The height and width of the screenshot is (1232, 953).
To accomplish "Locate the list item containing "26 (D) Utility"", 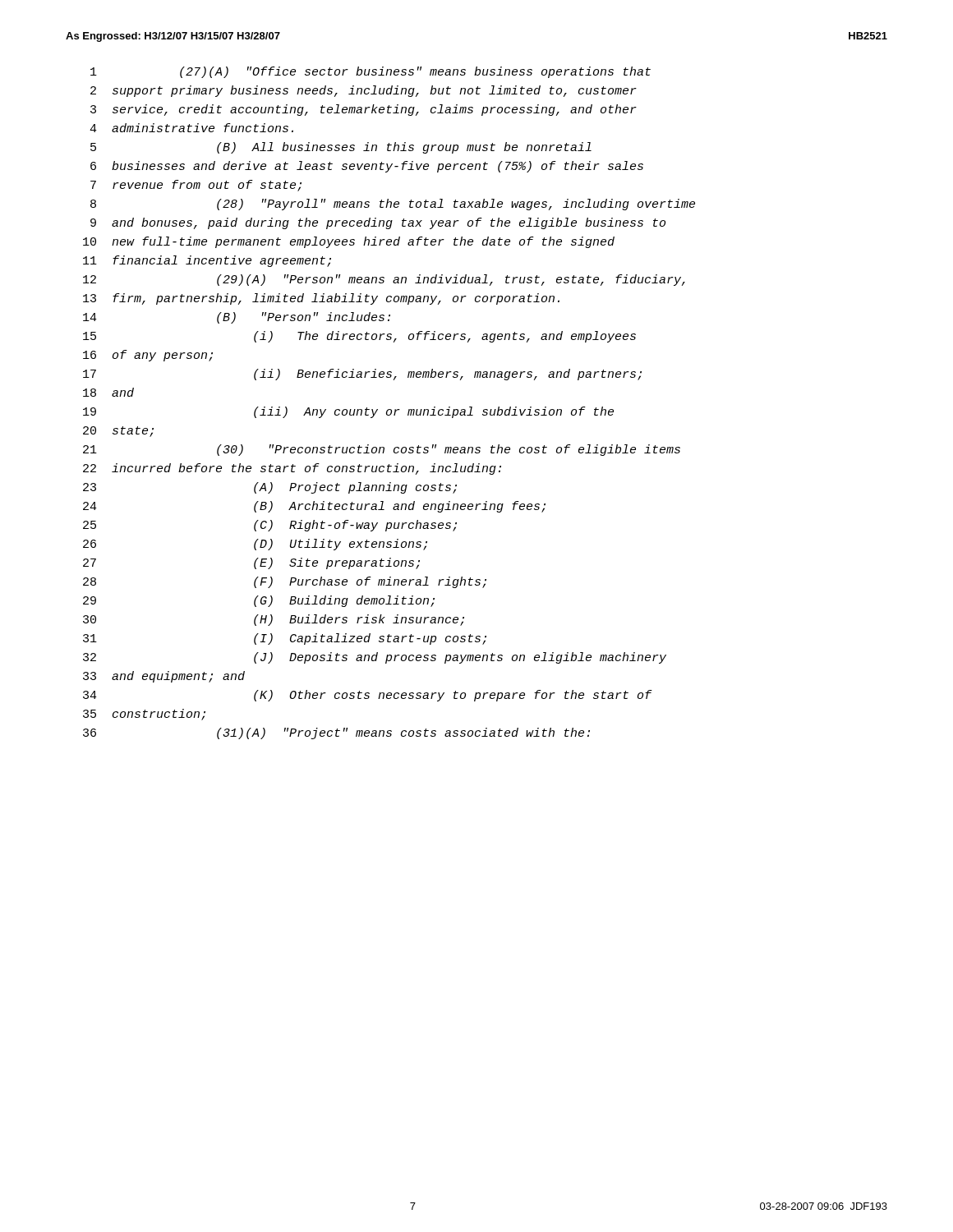I will [x=248, y=545].
